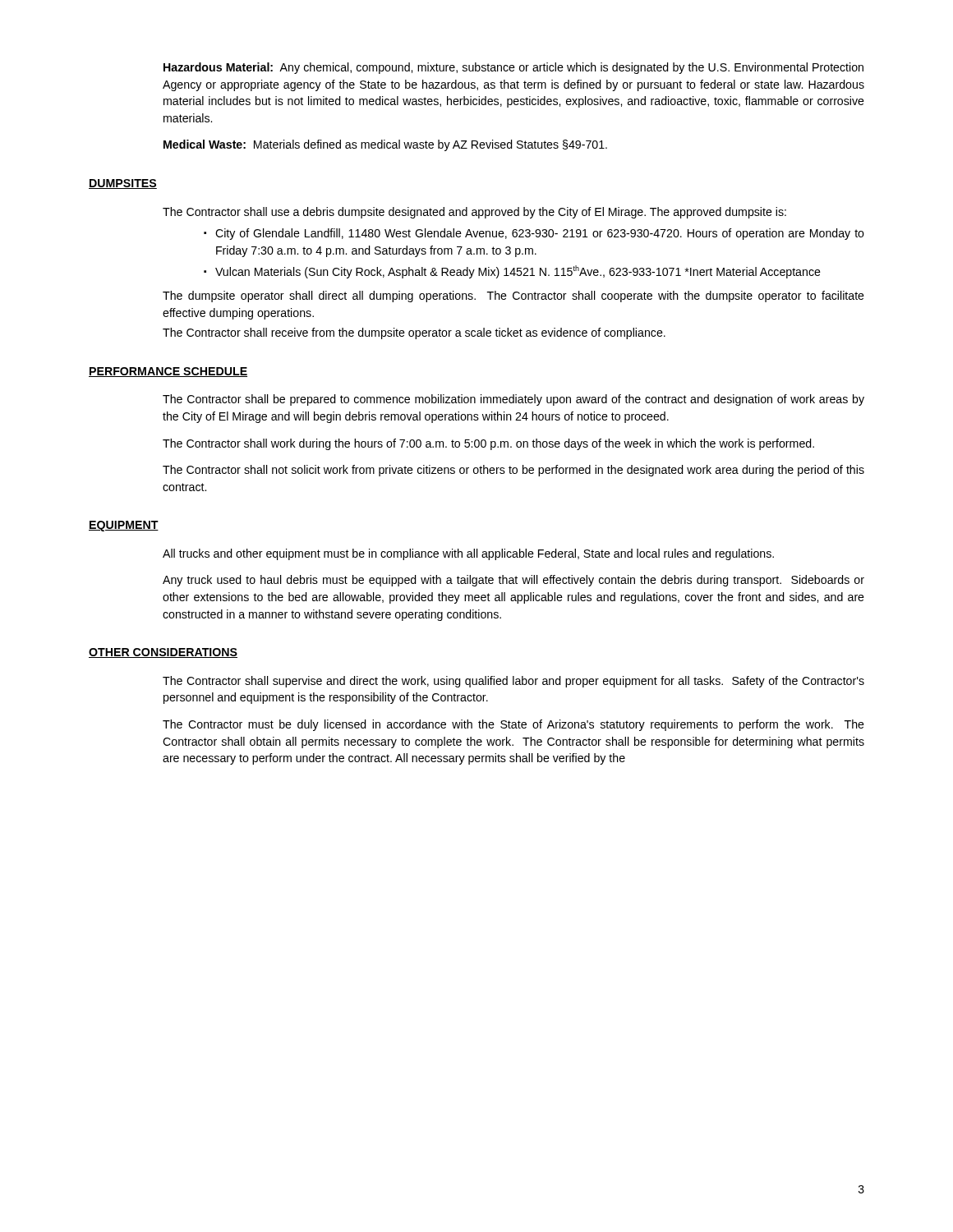Locate the text block containing "The Contractor shall supervise"
This screenshot has width=953, height=1232.
[x=513, y=689]
